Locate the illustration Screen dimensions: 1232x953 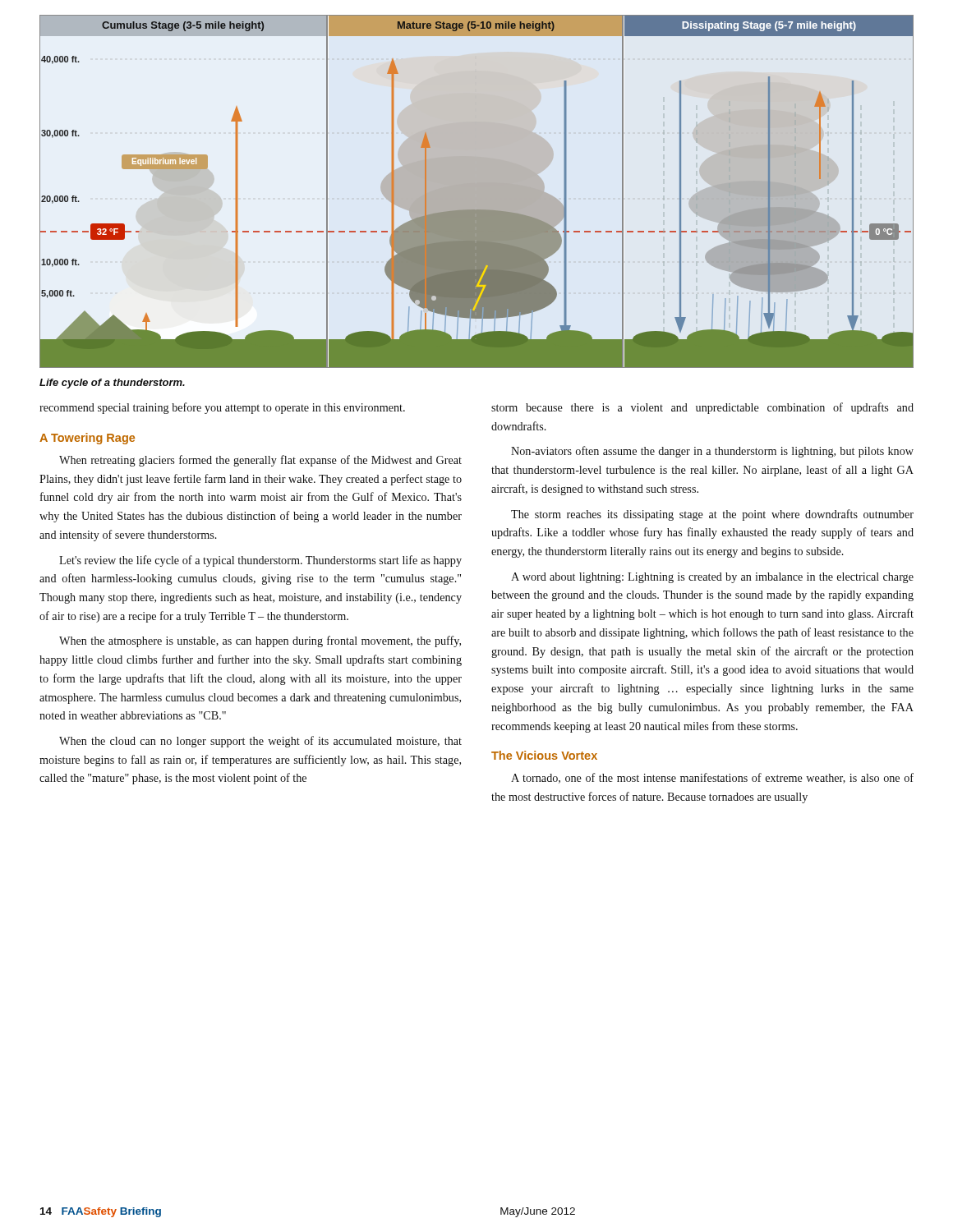[x=476, y=193]
